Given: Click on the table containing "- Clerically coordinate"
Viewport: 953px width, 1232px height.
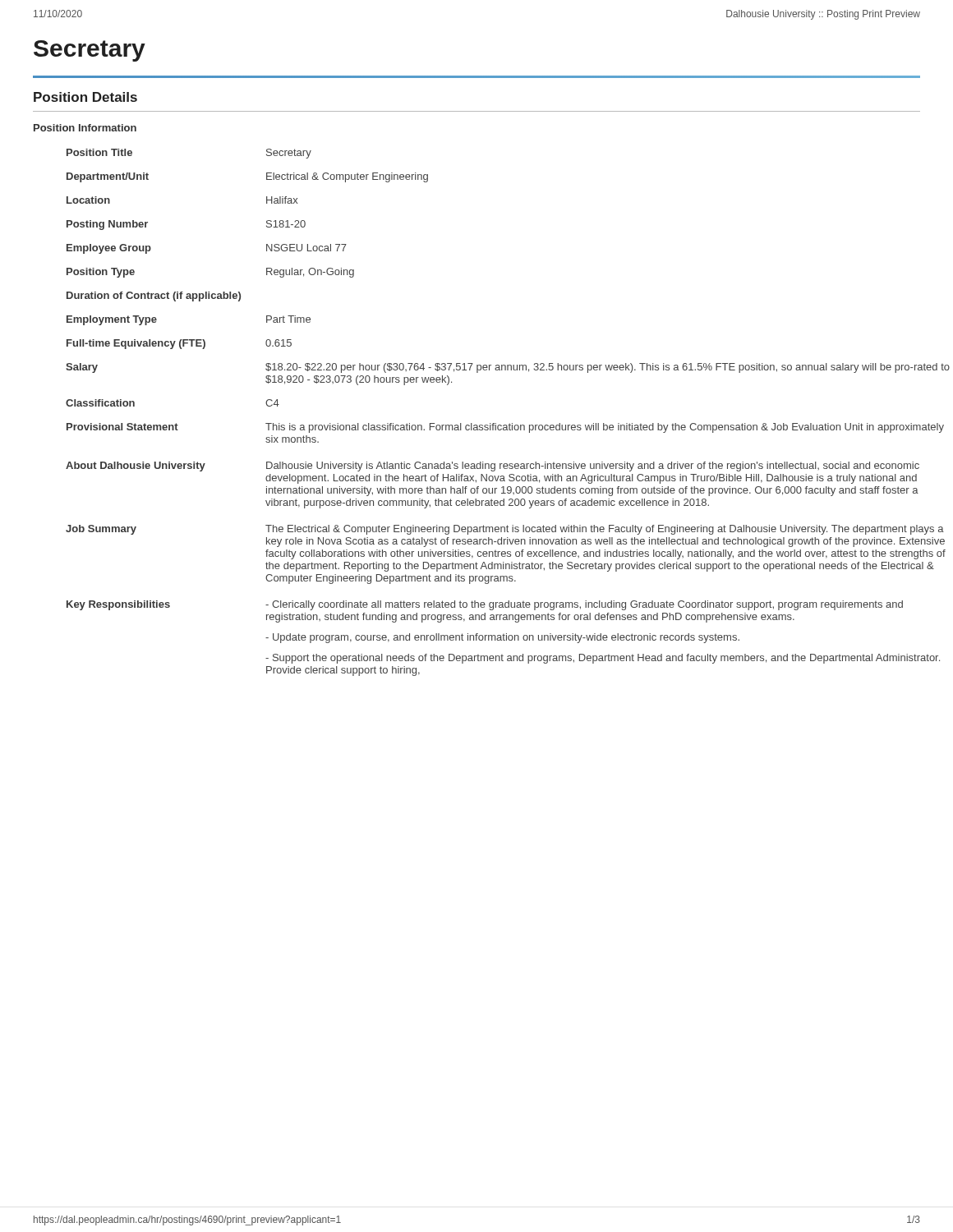Looking at the screenshot, I should point(476,411).
